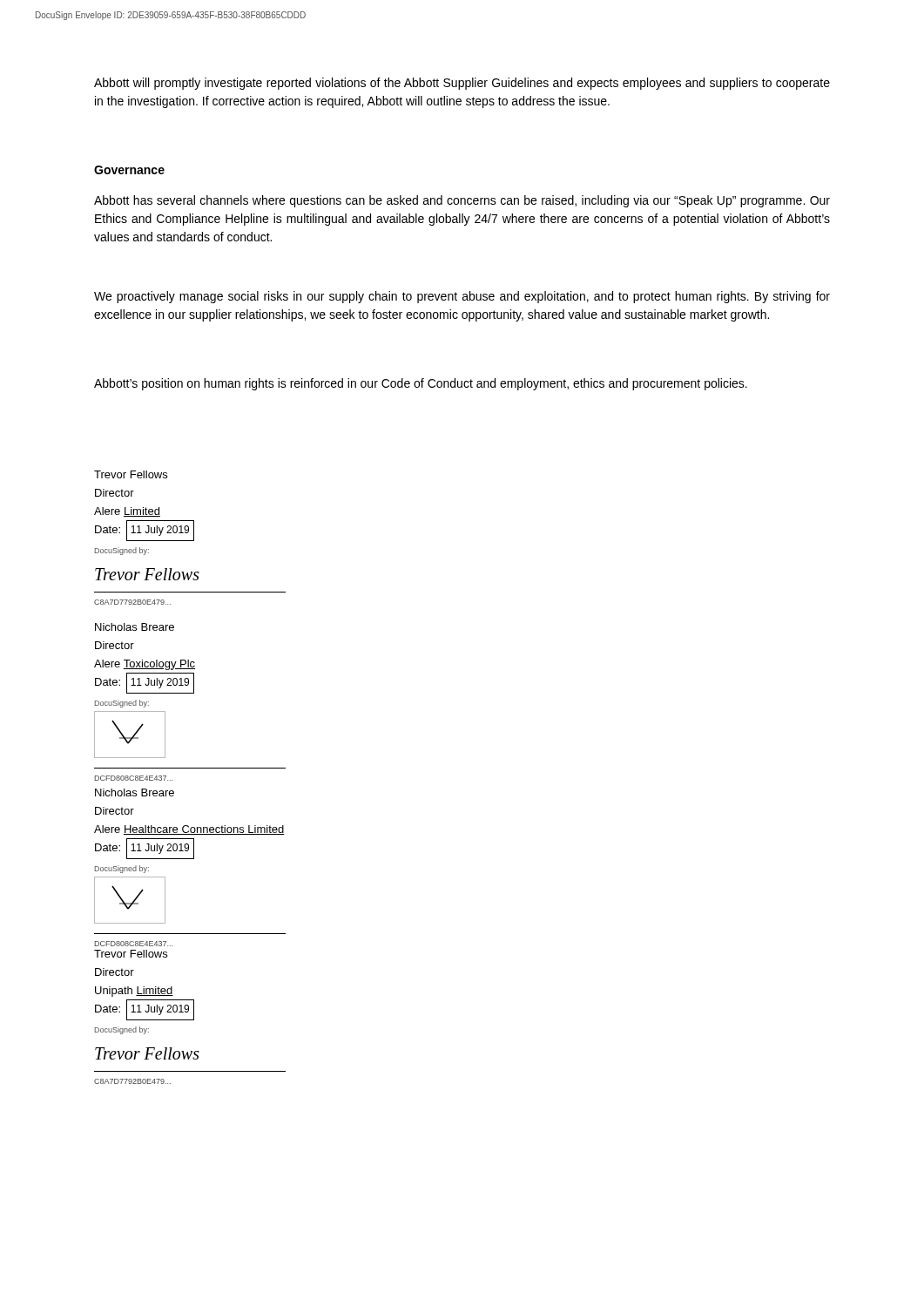
Task: Navigate to the text starting "Nicholas Breare Director Alere Healthcare Connections Limited"
Action: pyautogui.click(x=190, y=867)
